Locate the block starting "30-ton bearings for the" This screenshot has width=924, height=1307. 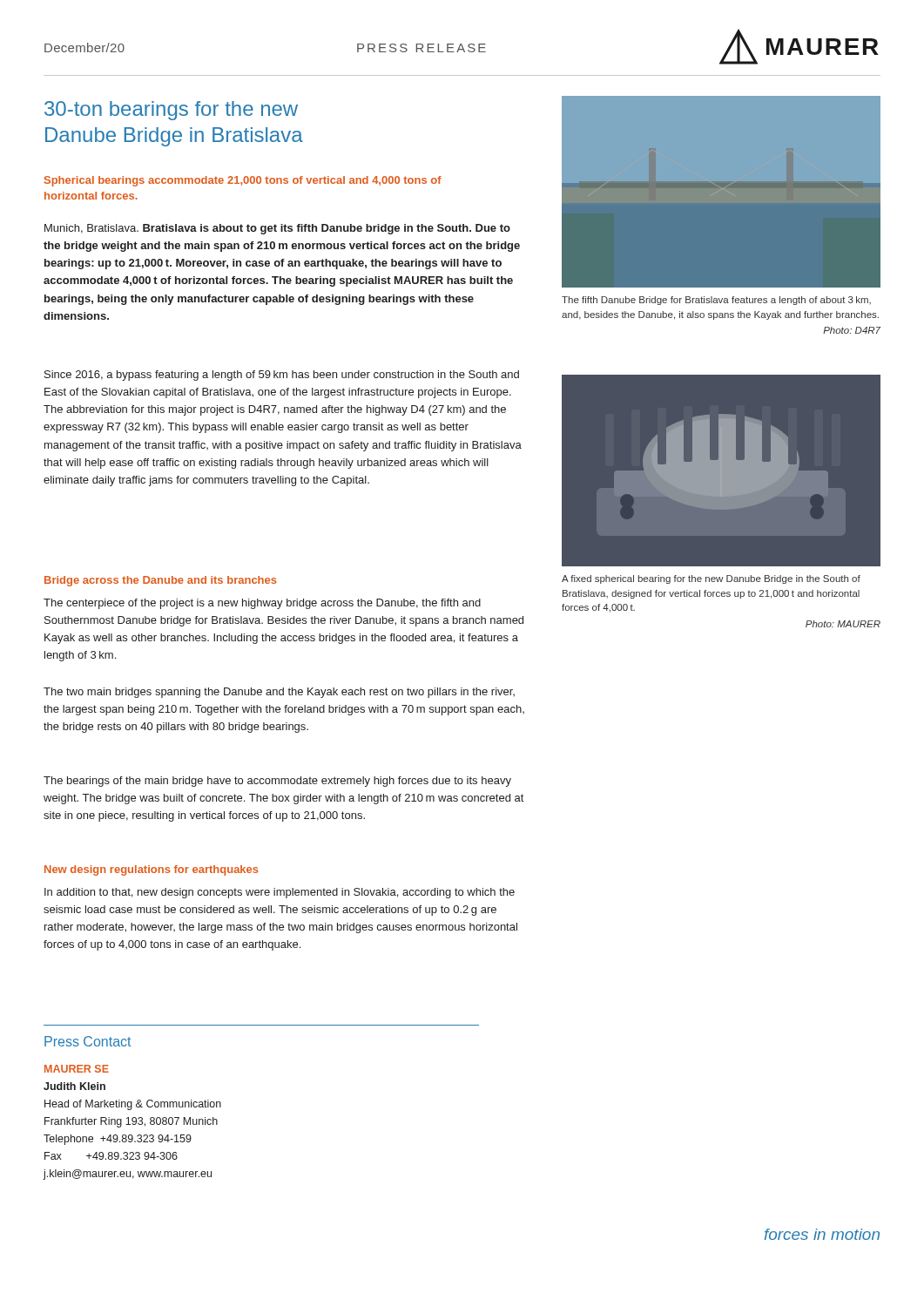coord(253,122)
